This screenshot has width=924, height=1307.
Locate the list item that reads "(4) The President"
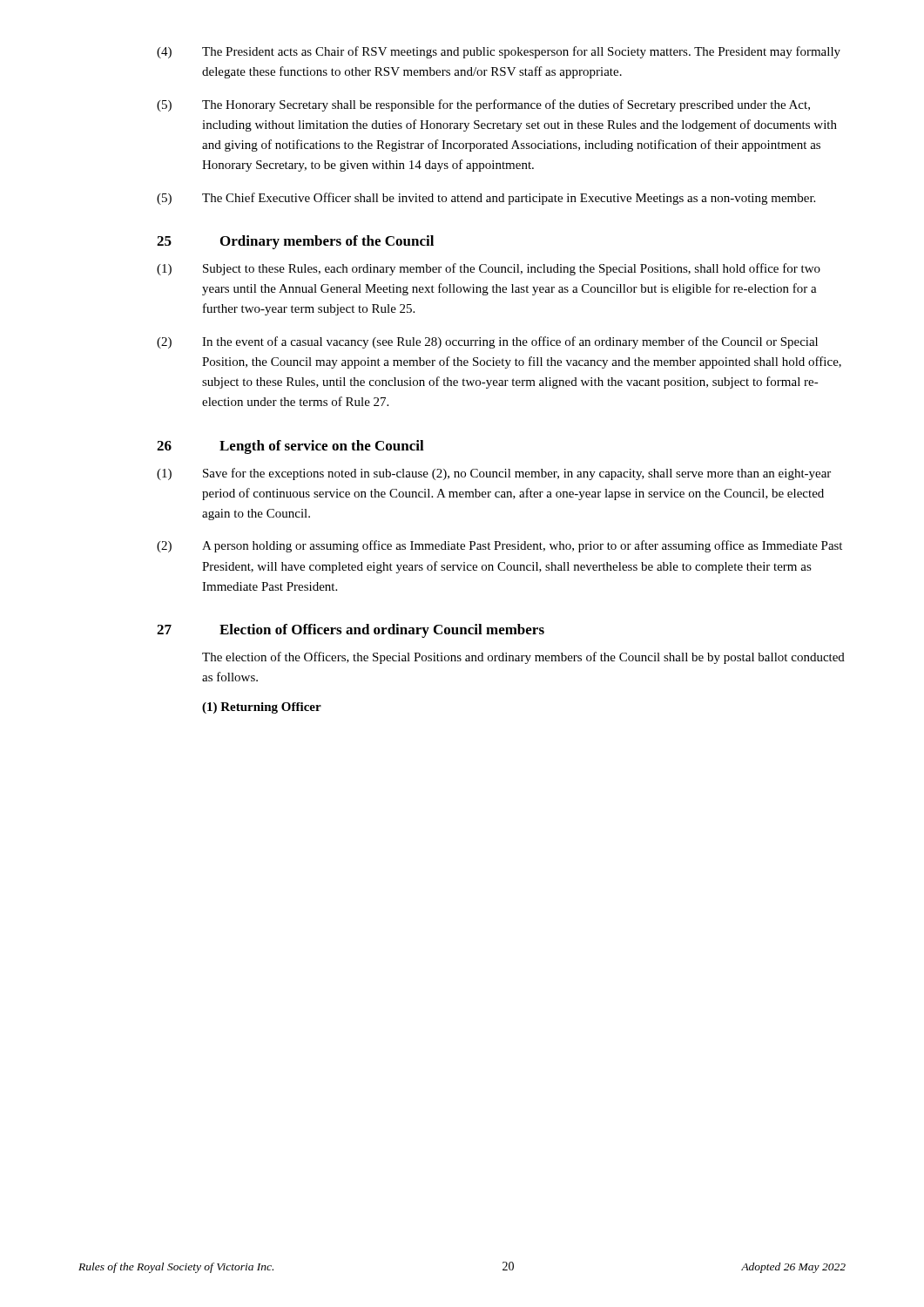[501, 62]
